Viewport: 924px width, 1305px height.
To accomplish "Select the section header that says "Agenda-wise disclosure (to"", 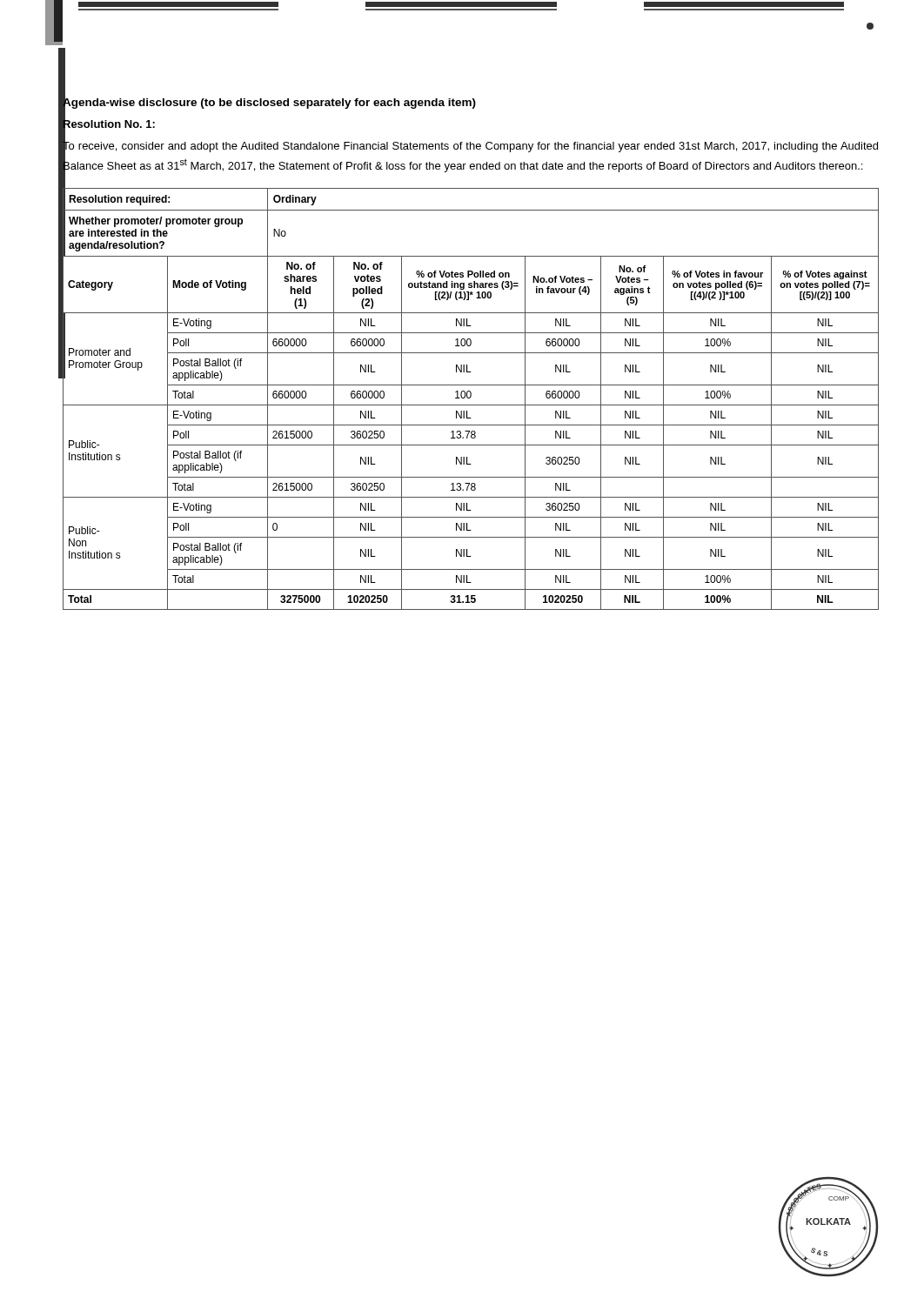I will 269,102.
